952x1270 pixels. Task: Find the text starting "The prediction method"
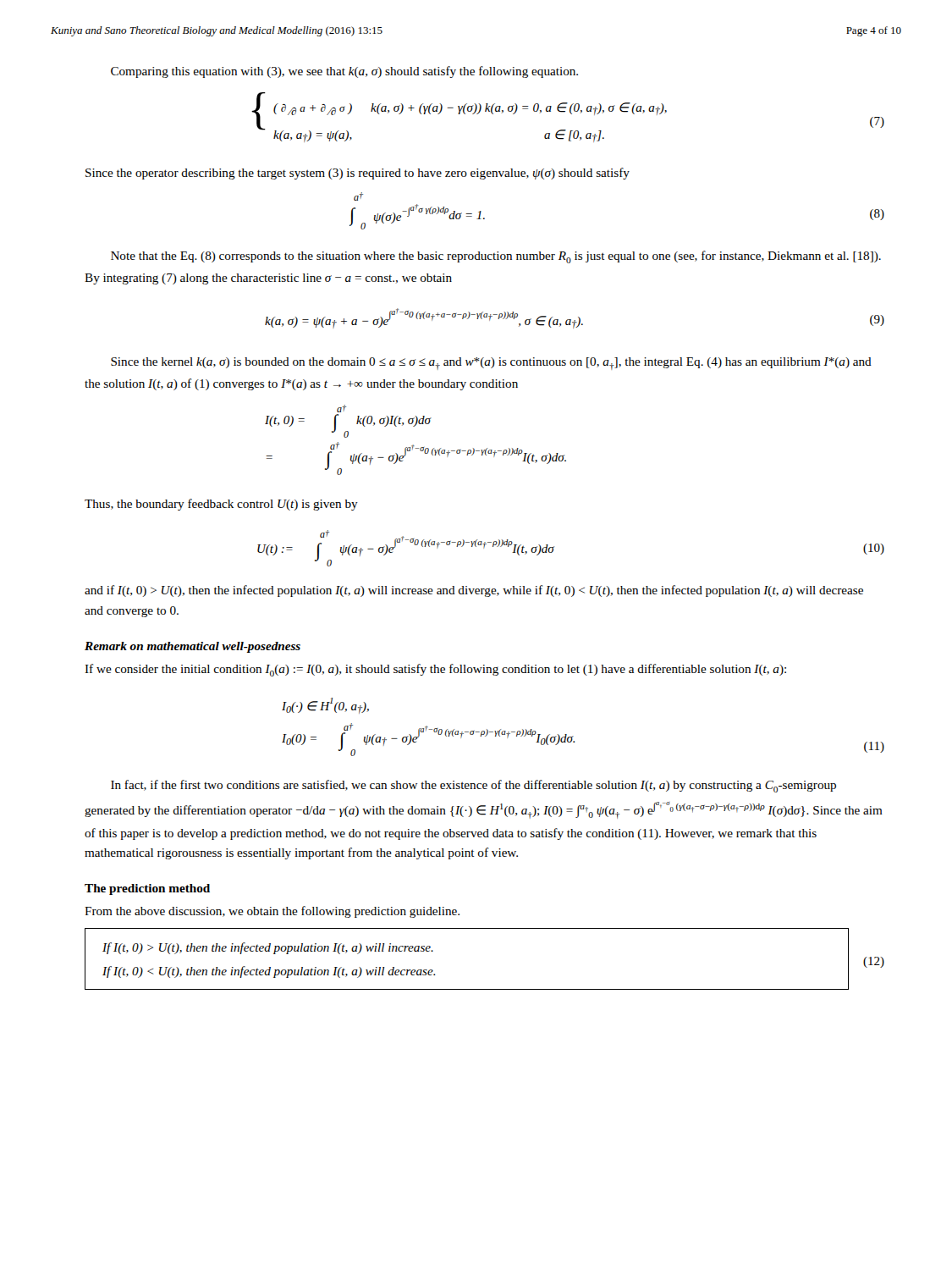(x=147, y=888)
